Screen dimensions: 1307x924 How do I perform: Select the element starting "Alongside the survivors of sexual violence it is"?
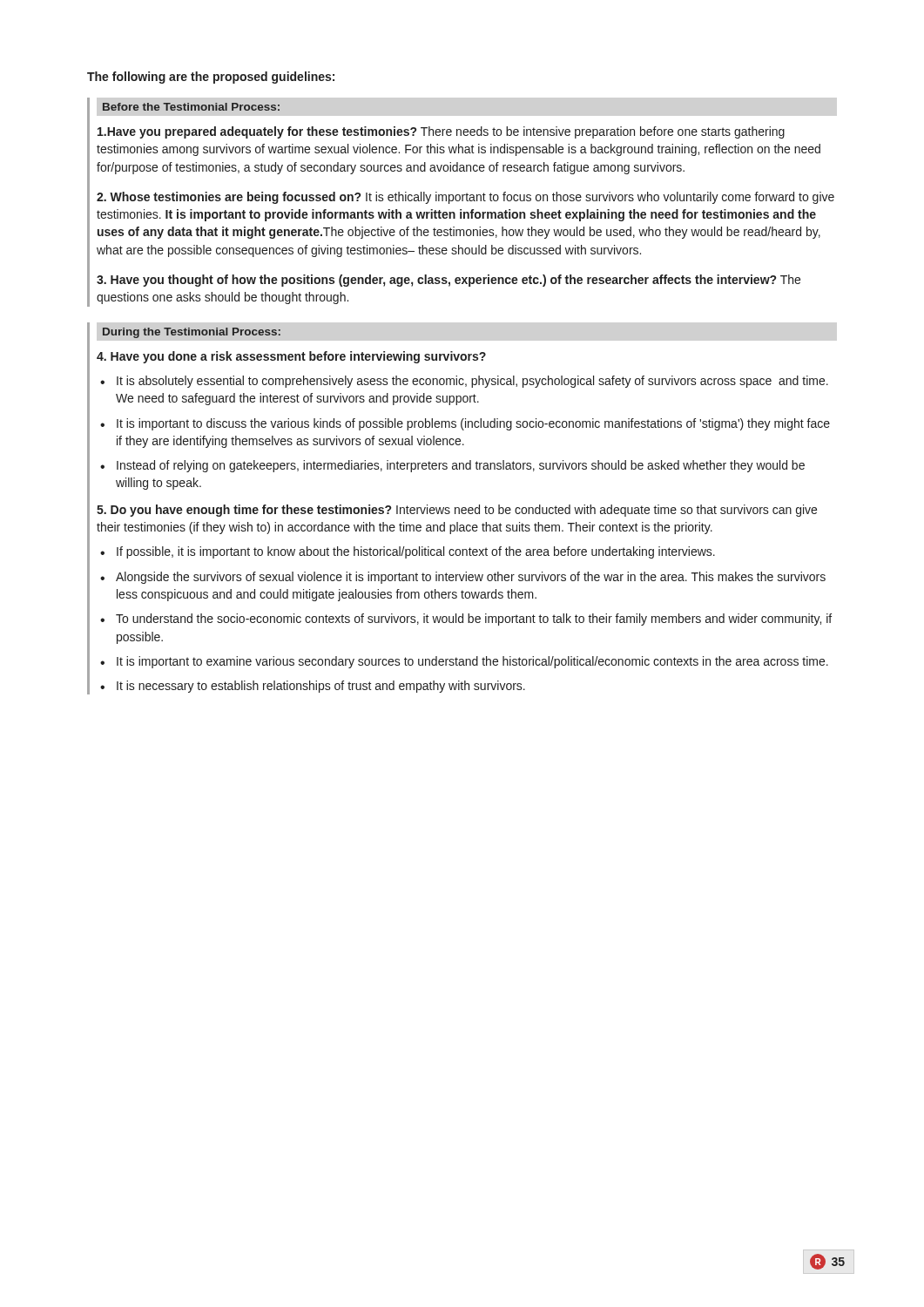[471, 585]
